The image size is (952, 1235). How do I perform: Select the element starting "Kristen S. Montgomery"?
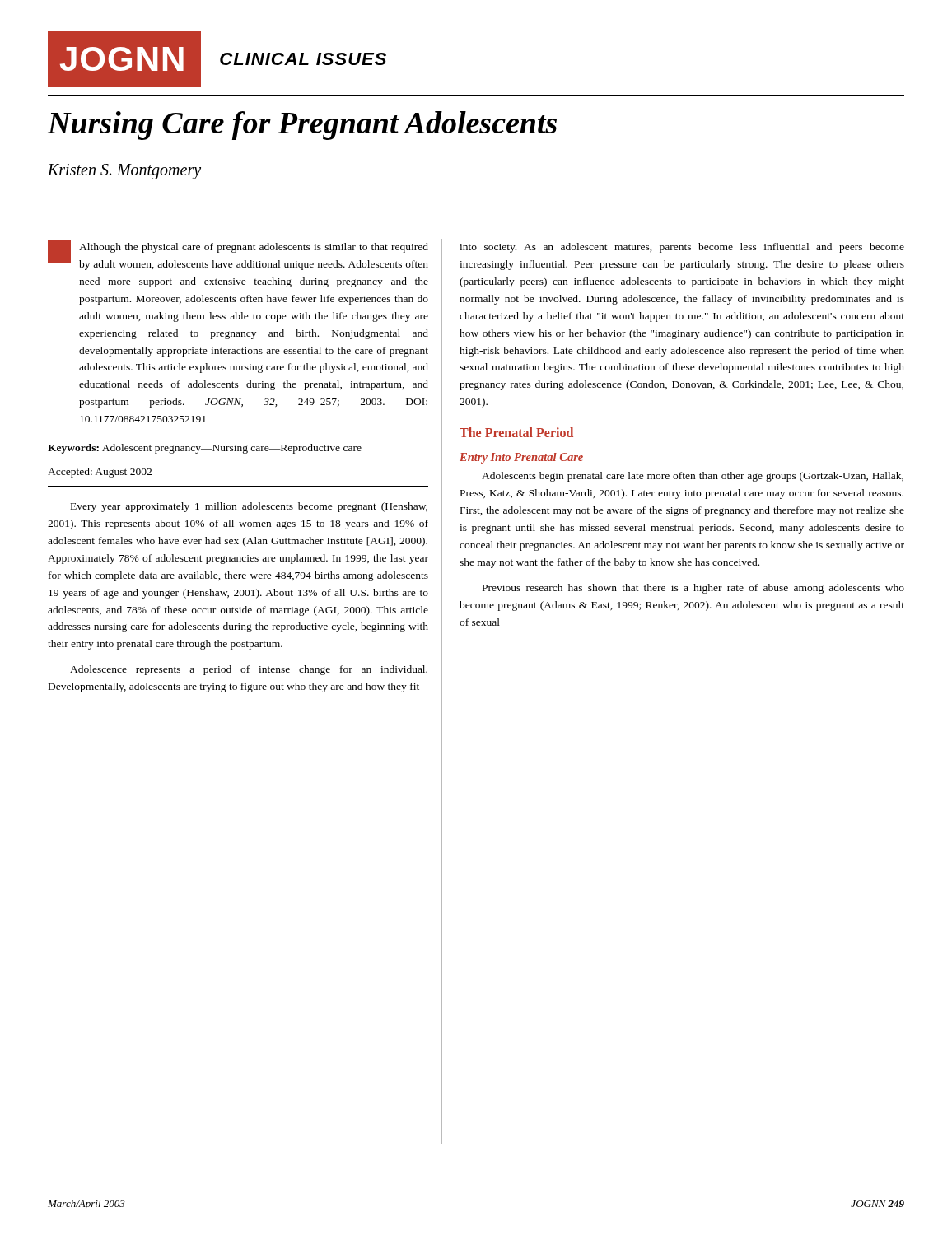pyautogui.click(x=124, y=170)
